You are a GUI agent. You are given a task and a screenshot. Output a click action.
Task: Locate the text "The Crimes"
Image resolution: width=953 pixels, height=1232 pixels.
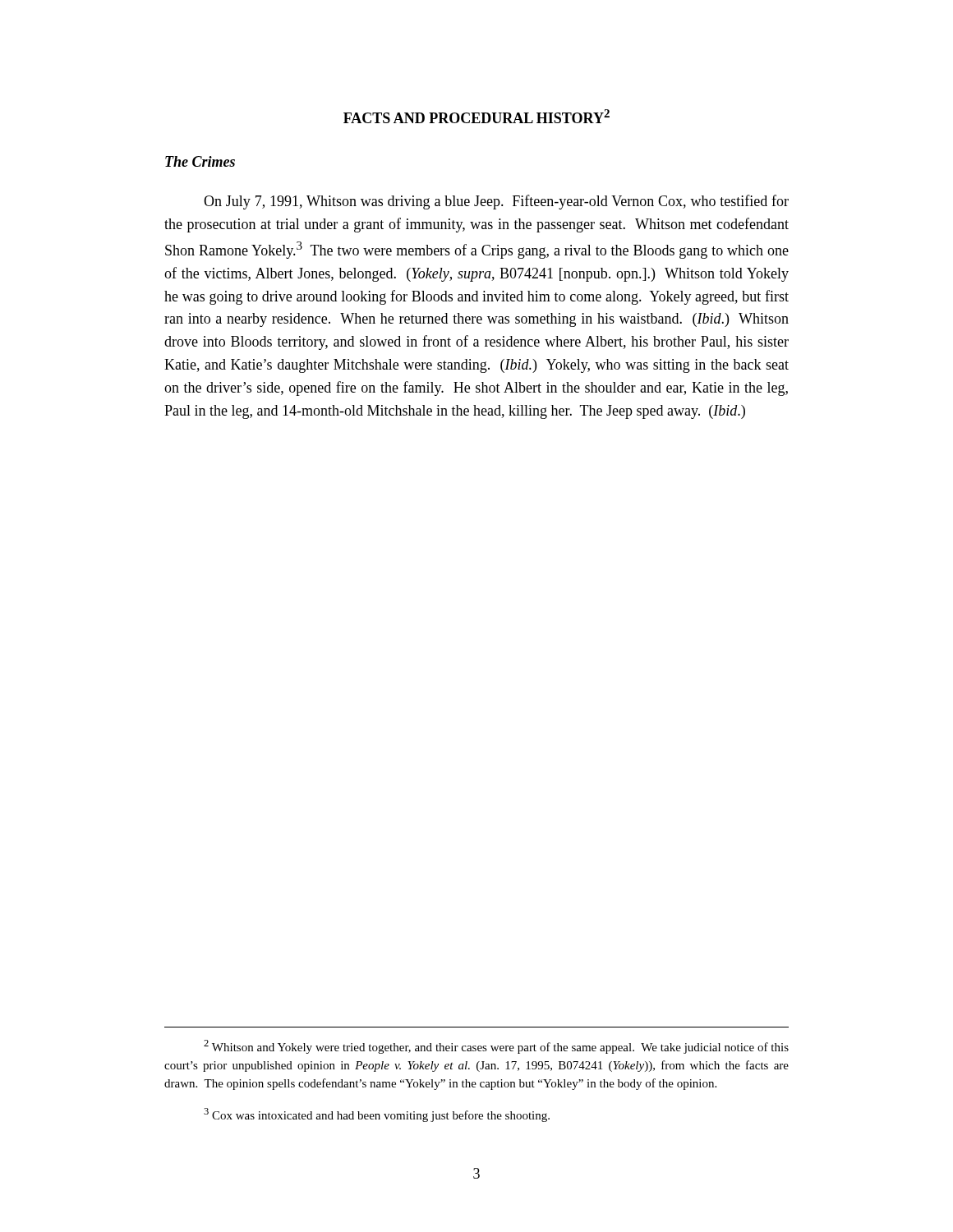tap(200, 162)
